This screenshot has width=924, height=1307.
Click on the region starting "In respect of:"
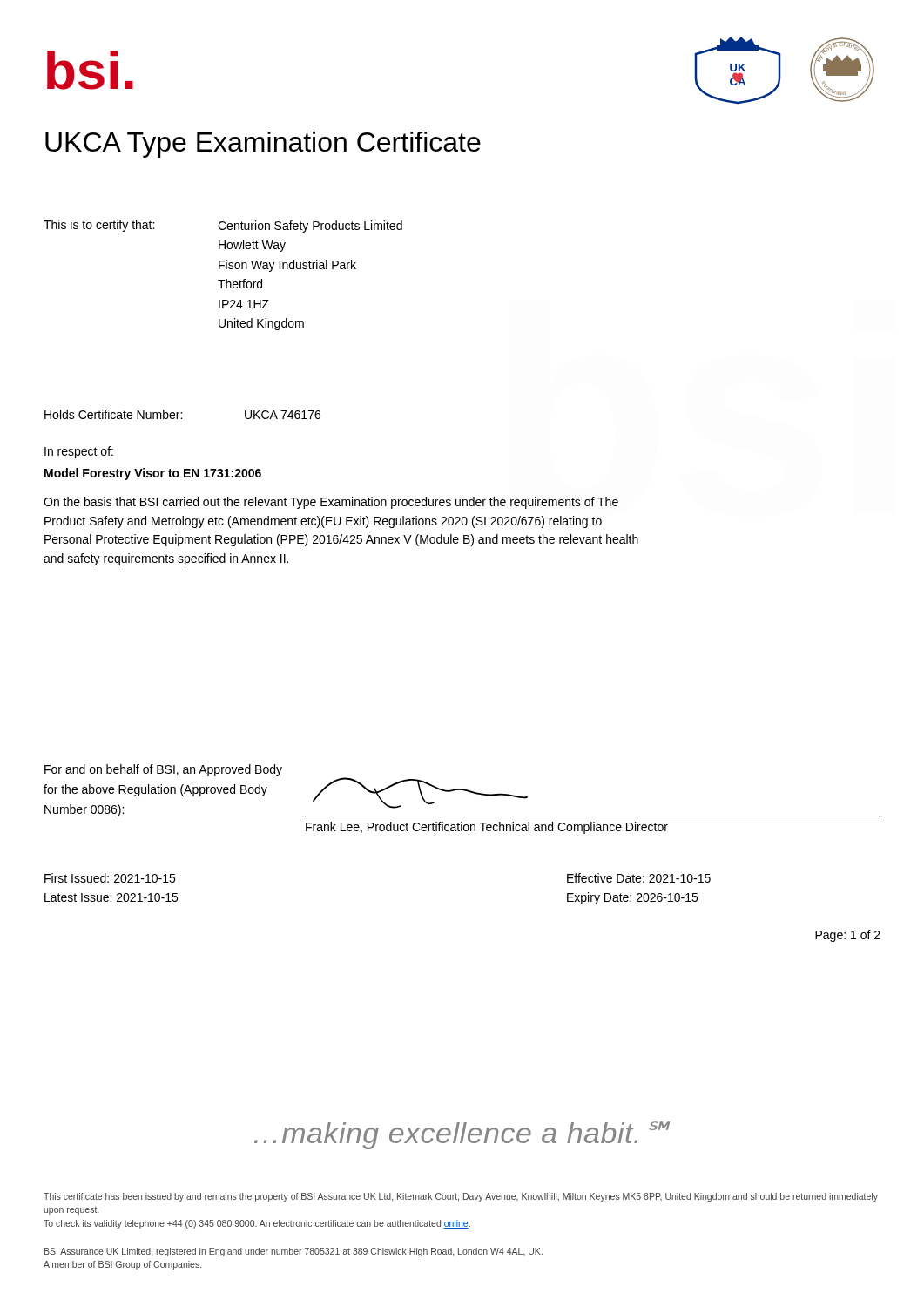pos(79,451)
